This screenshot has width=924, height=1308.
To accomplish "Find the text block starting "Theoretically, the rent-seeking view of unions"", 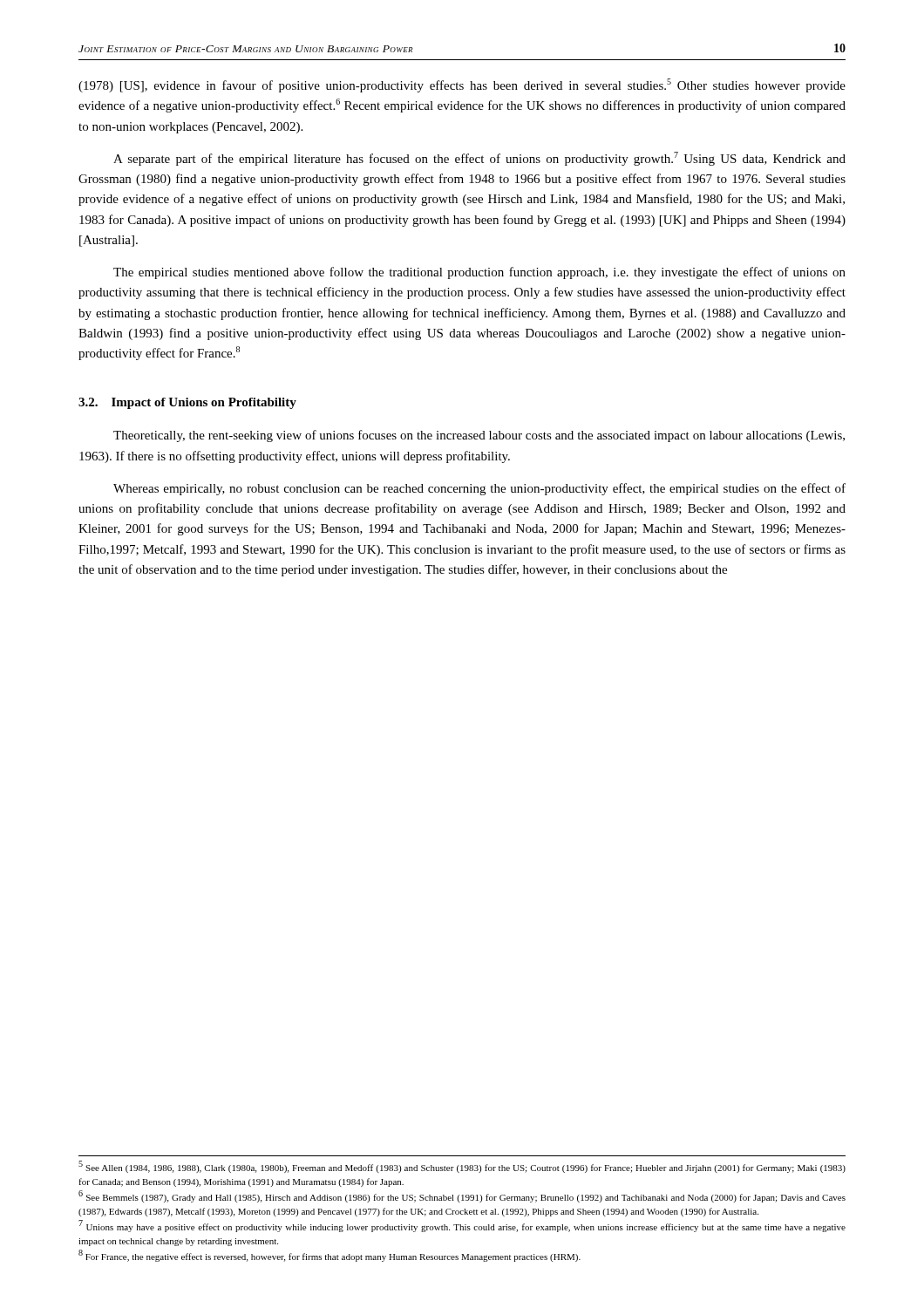I will pyautogui.click(x=462, y=446).
